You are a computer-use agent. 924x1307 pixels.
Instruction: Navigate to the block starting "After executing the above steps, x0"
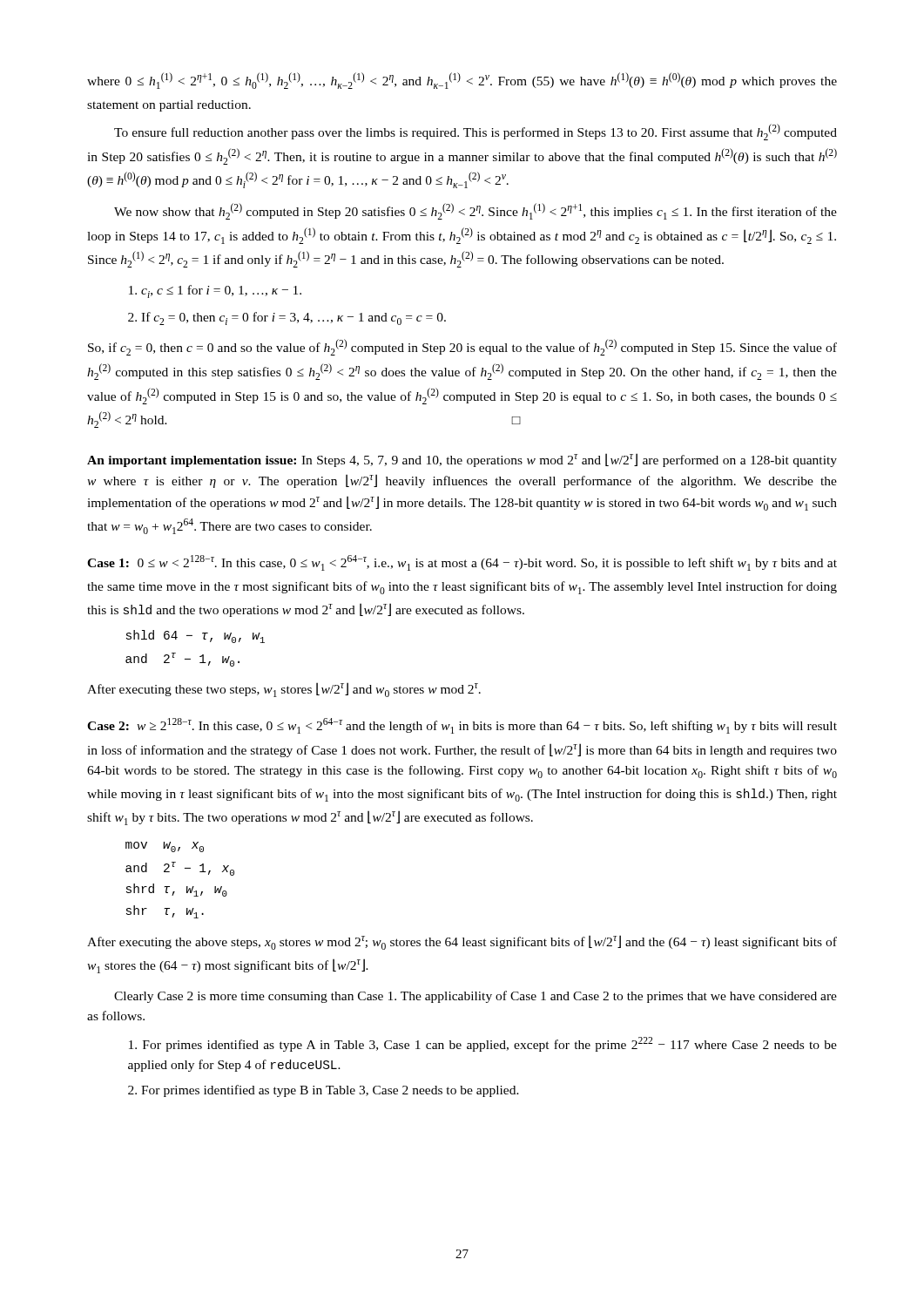[x=462, y=955]
